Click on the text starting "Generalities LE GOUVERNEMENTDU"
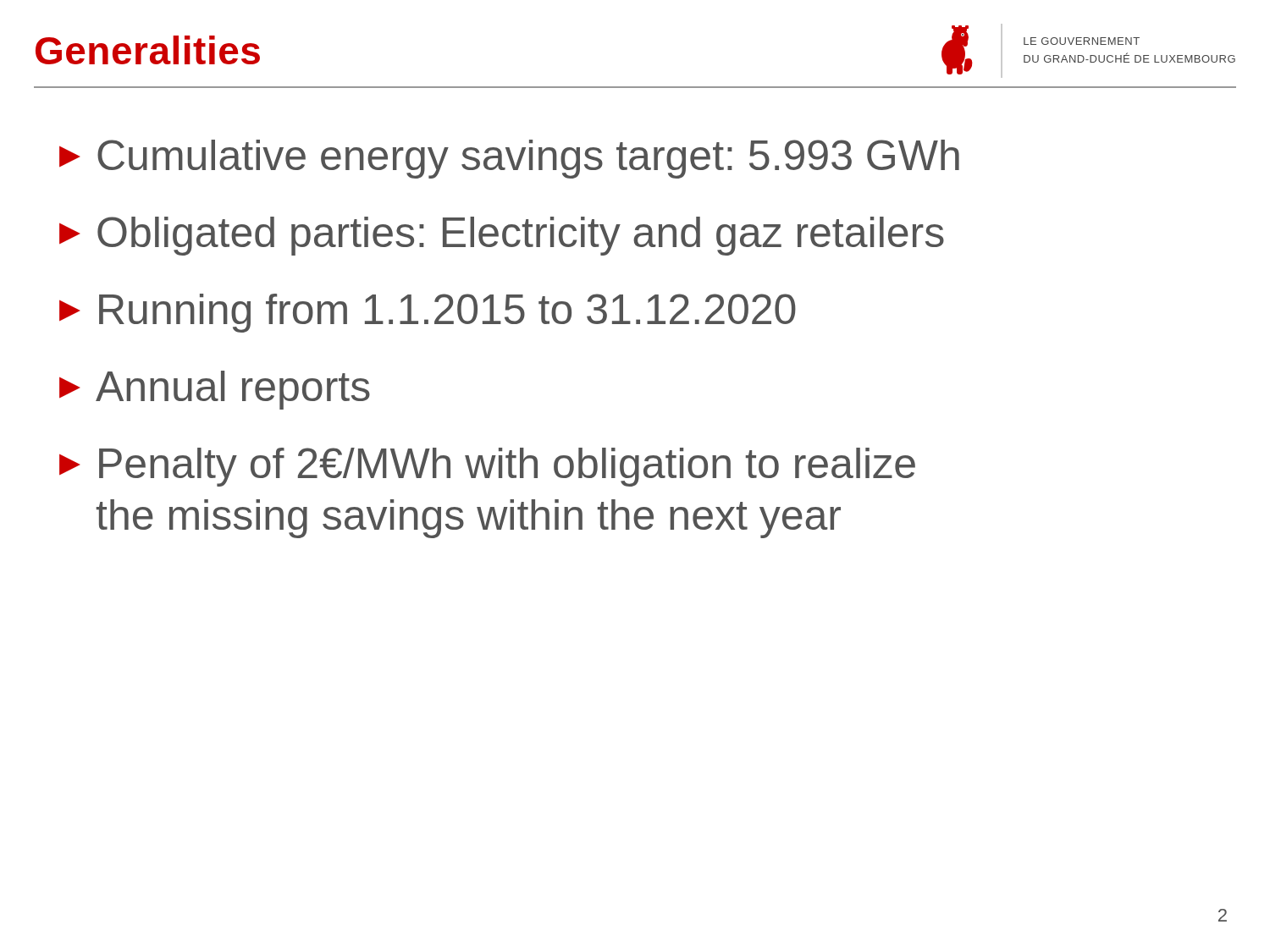This screenshot has height=952, width=1270. pos(176,50)
